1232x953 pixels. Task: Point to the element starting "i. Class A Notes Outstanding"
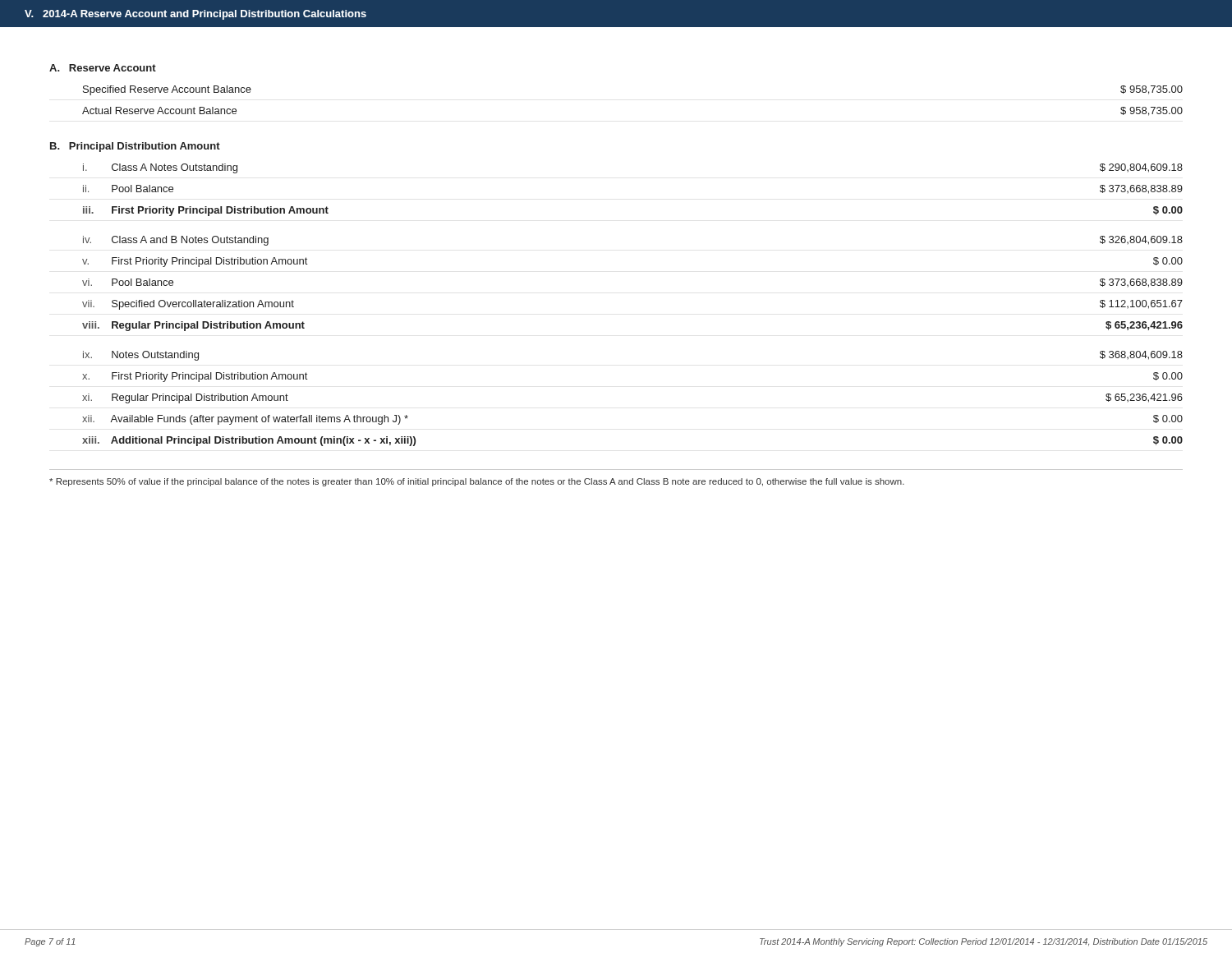click(175, 168)
